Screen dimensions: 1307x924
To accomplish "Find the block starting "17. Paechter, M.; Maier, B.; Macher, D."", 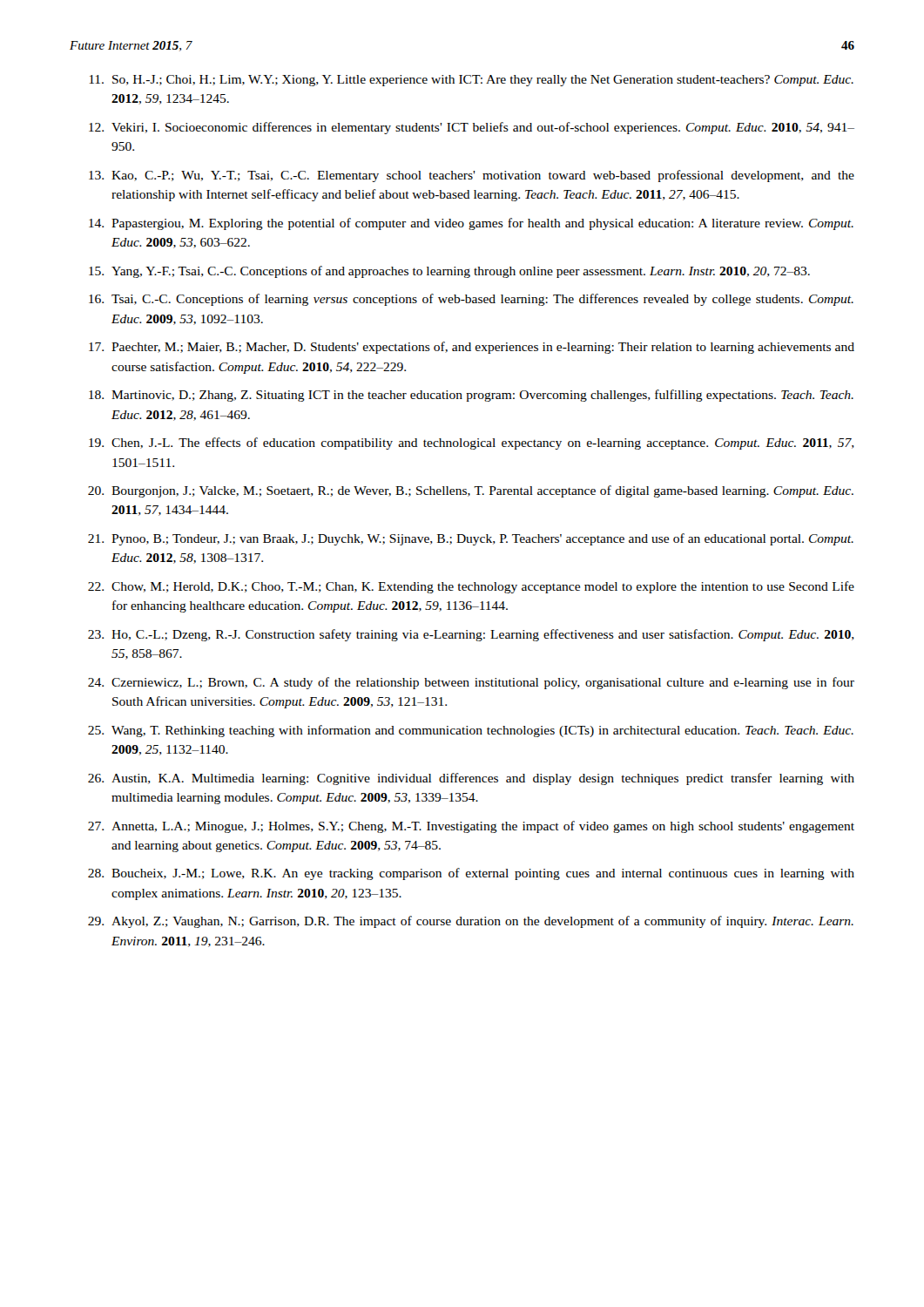I will [x=462, y=357].
